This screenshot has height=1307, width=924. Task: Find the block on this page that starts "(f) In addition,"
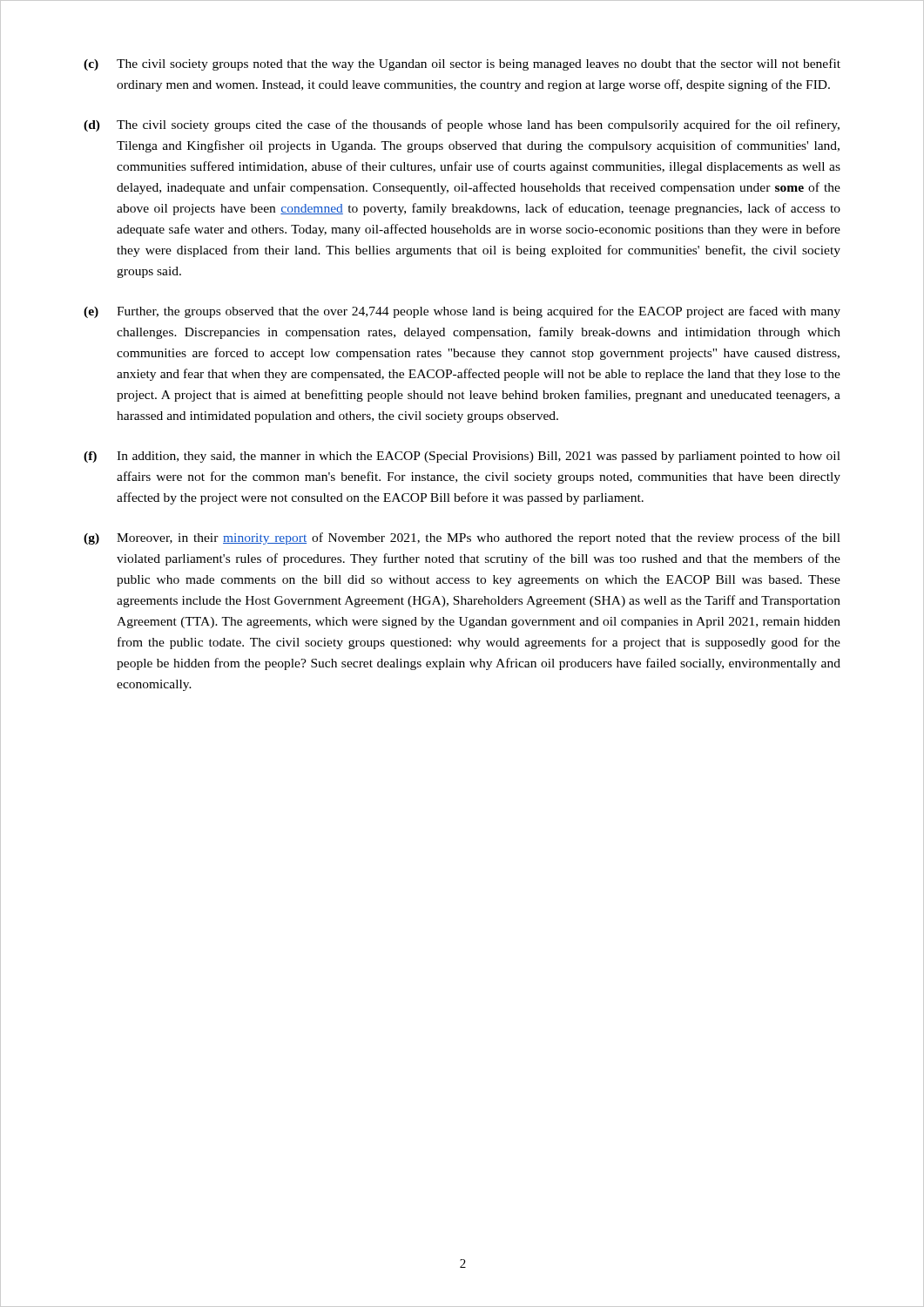click(462, 477)
